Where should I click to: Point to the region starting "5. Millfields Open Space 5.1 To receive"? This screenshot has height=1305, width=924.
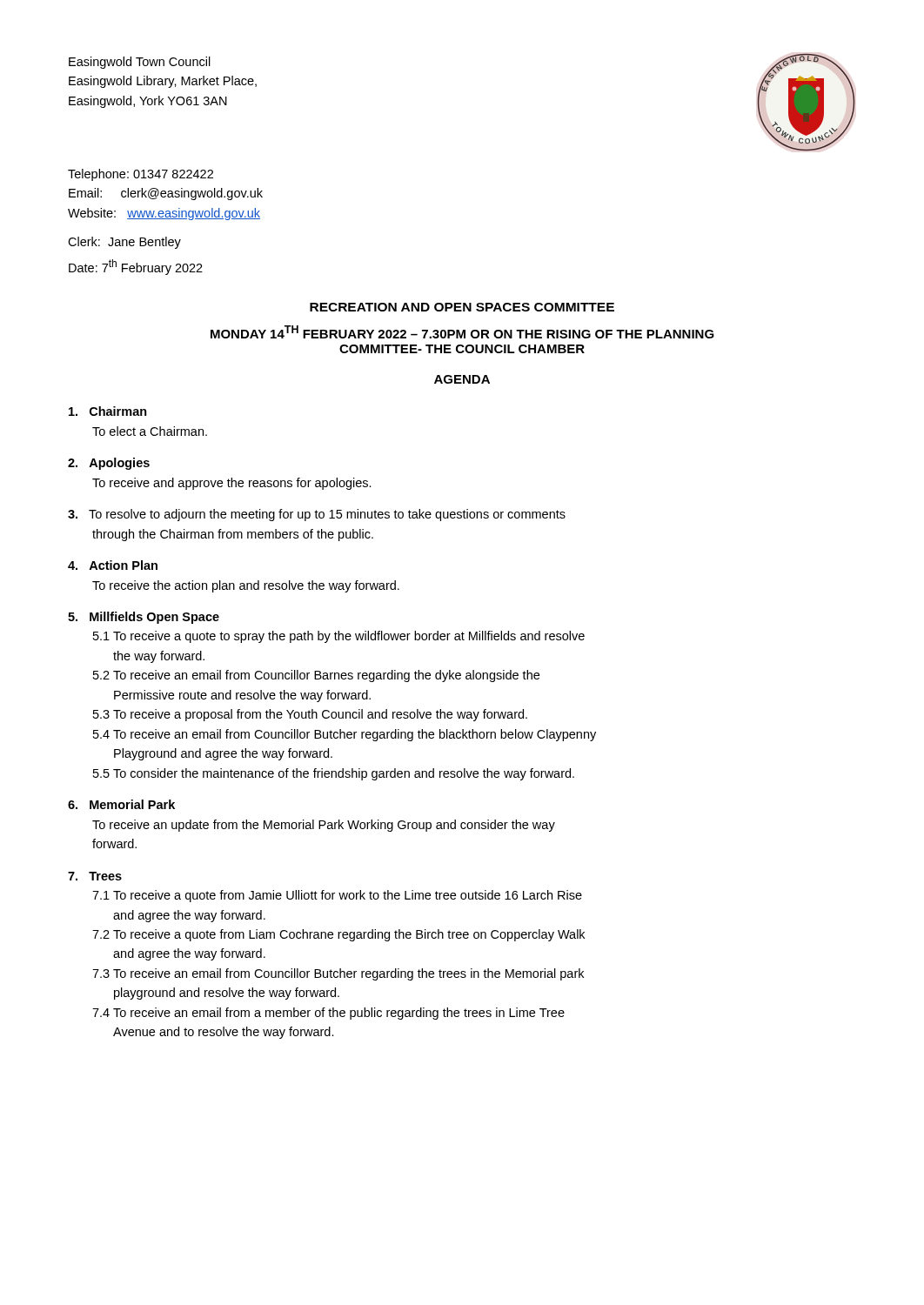pos(144,618)
